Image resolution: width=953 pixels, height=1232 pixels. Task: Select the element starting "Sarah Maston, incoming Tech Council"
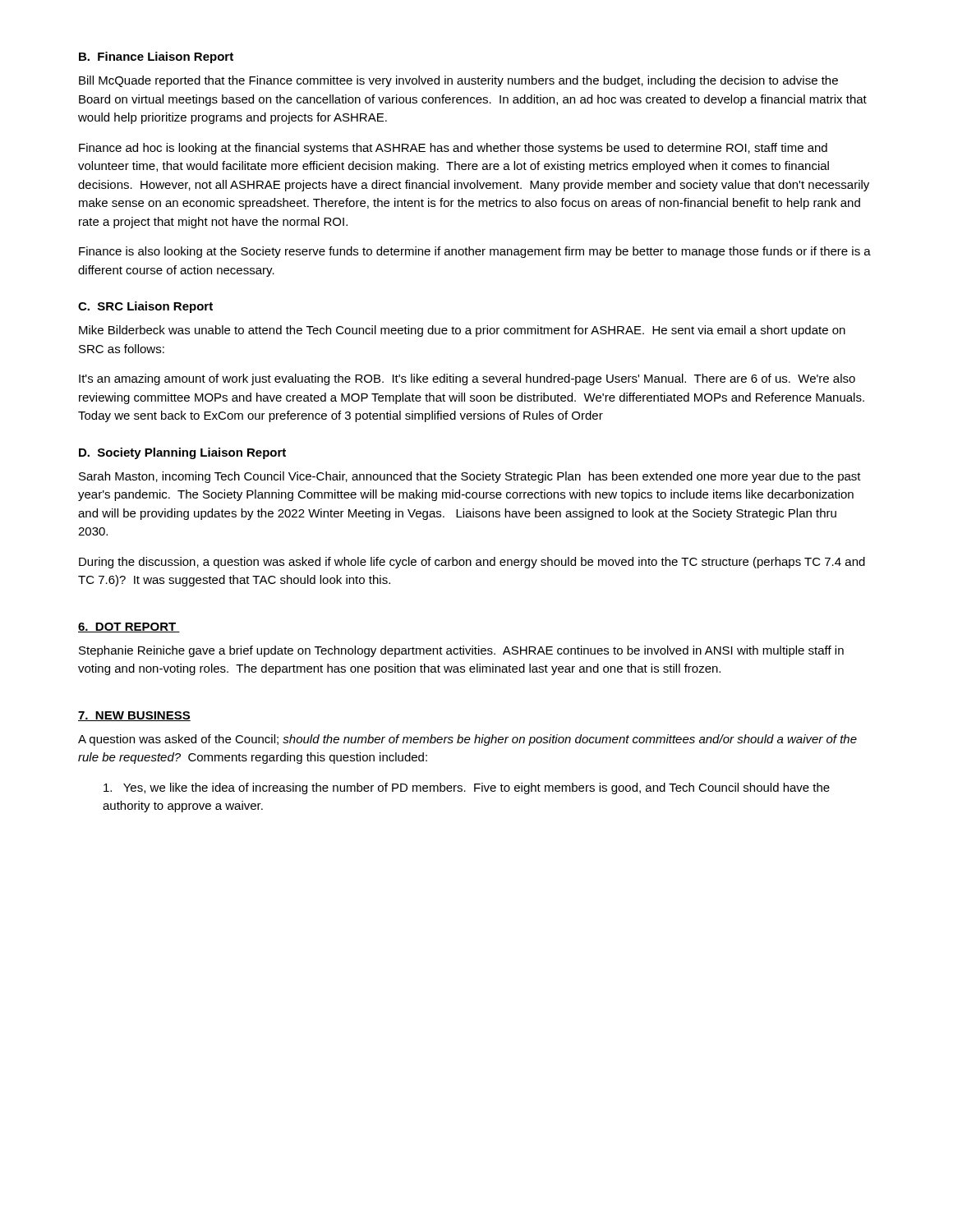469,503
